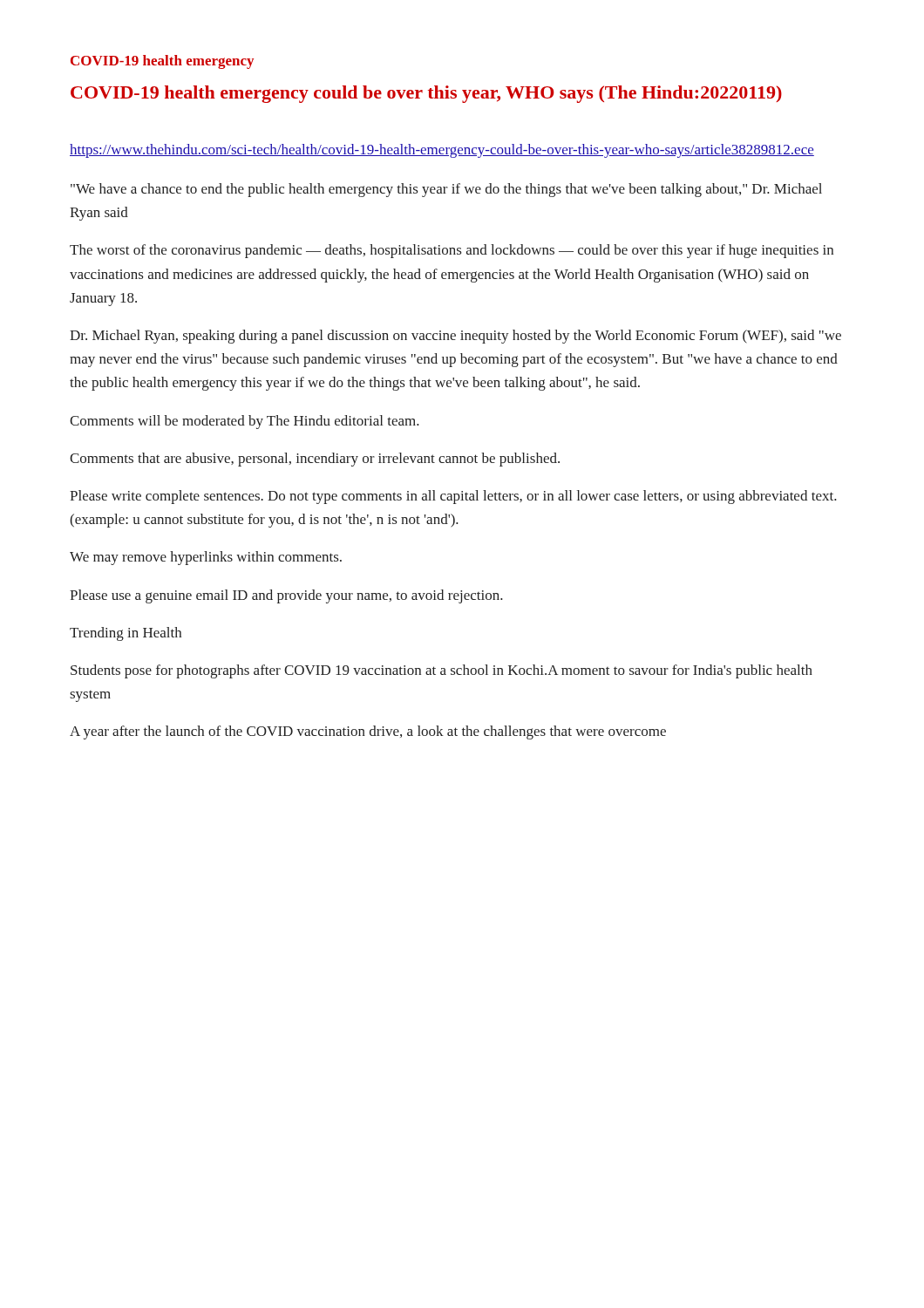Find the block starting "Dr. Michael Ryan, speaking during a panel"
The image size is (924, 1308).
(456, 359)
